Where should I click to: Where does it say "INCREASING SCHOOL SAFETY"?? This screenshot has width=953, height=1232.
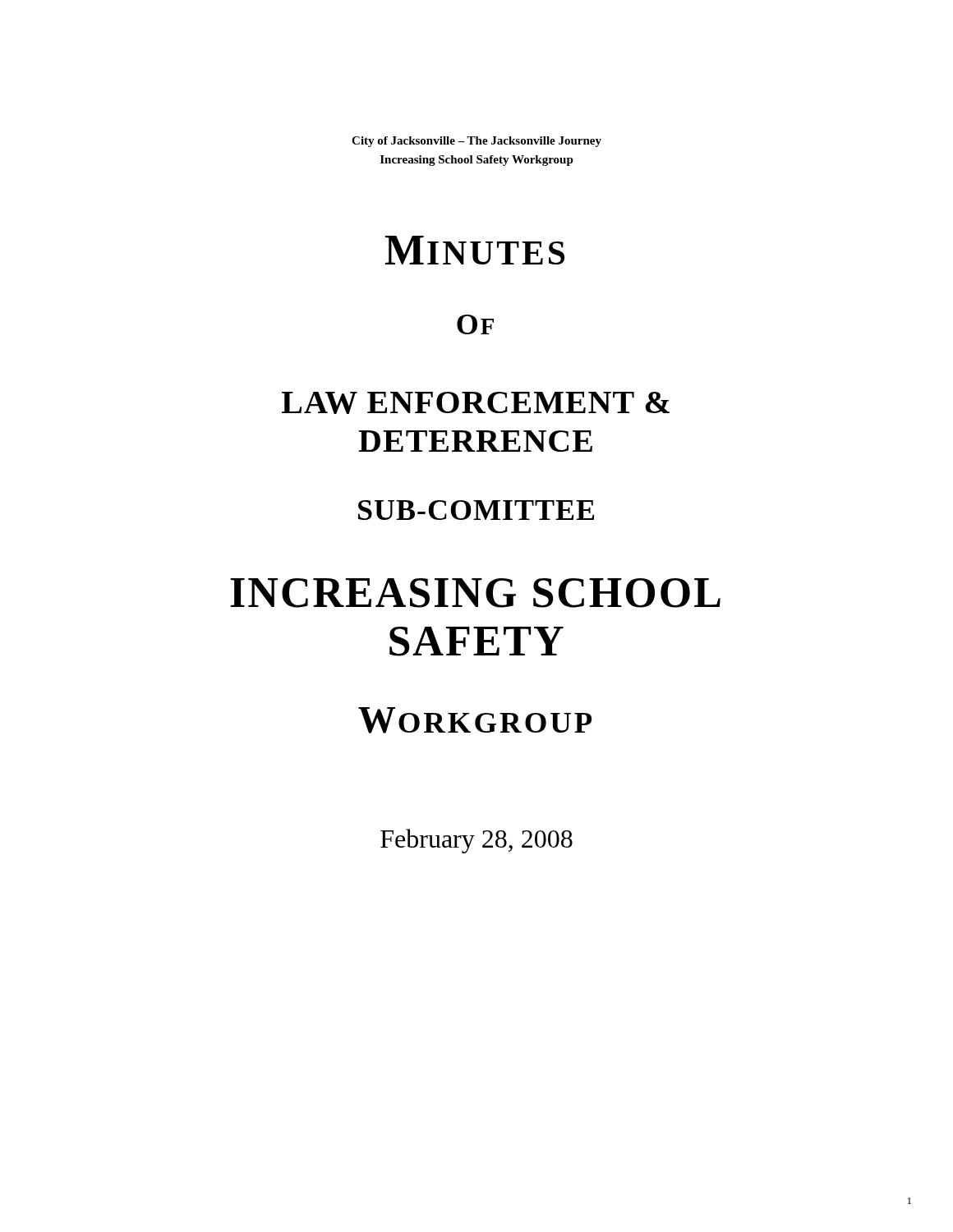tap(476, 617)
